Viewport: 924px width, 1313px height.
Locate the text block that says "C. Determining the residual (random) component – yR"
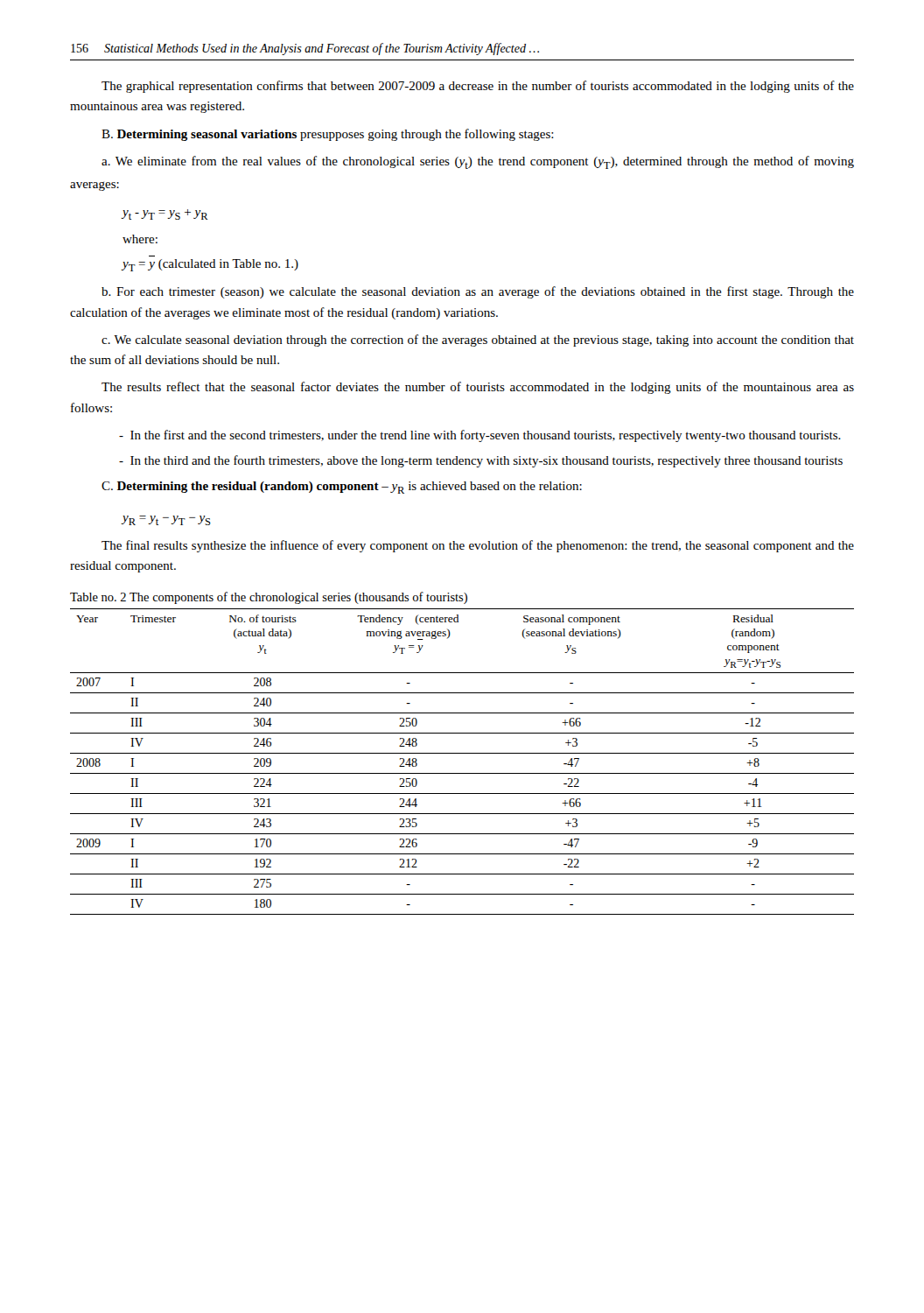pos(342,488)
